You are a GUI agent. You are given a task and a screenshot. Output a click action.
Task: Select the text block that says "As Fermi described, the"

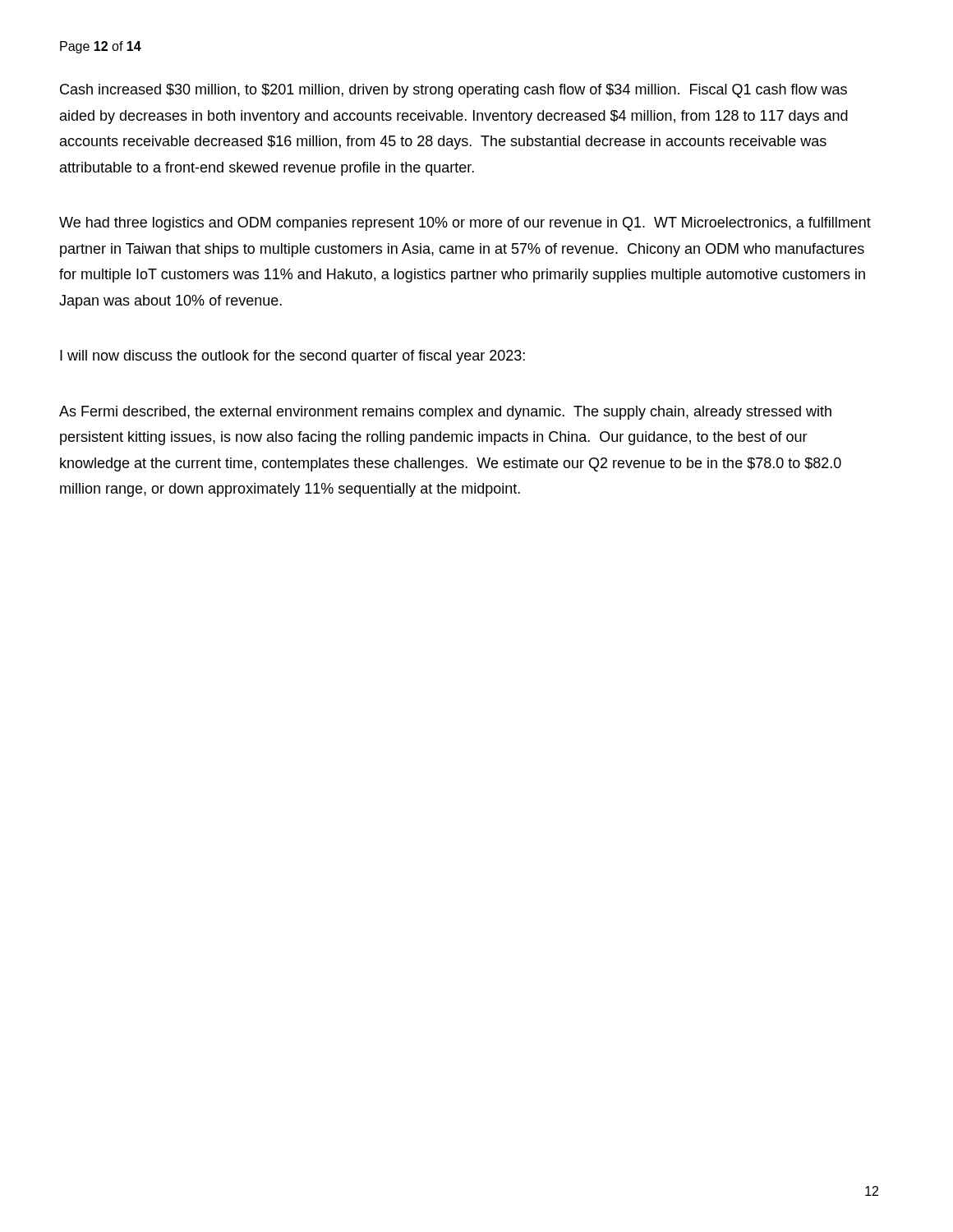tap(450, 450)
